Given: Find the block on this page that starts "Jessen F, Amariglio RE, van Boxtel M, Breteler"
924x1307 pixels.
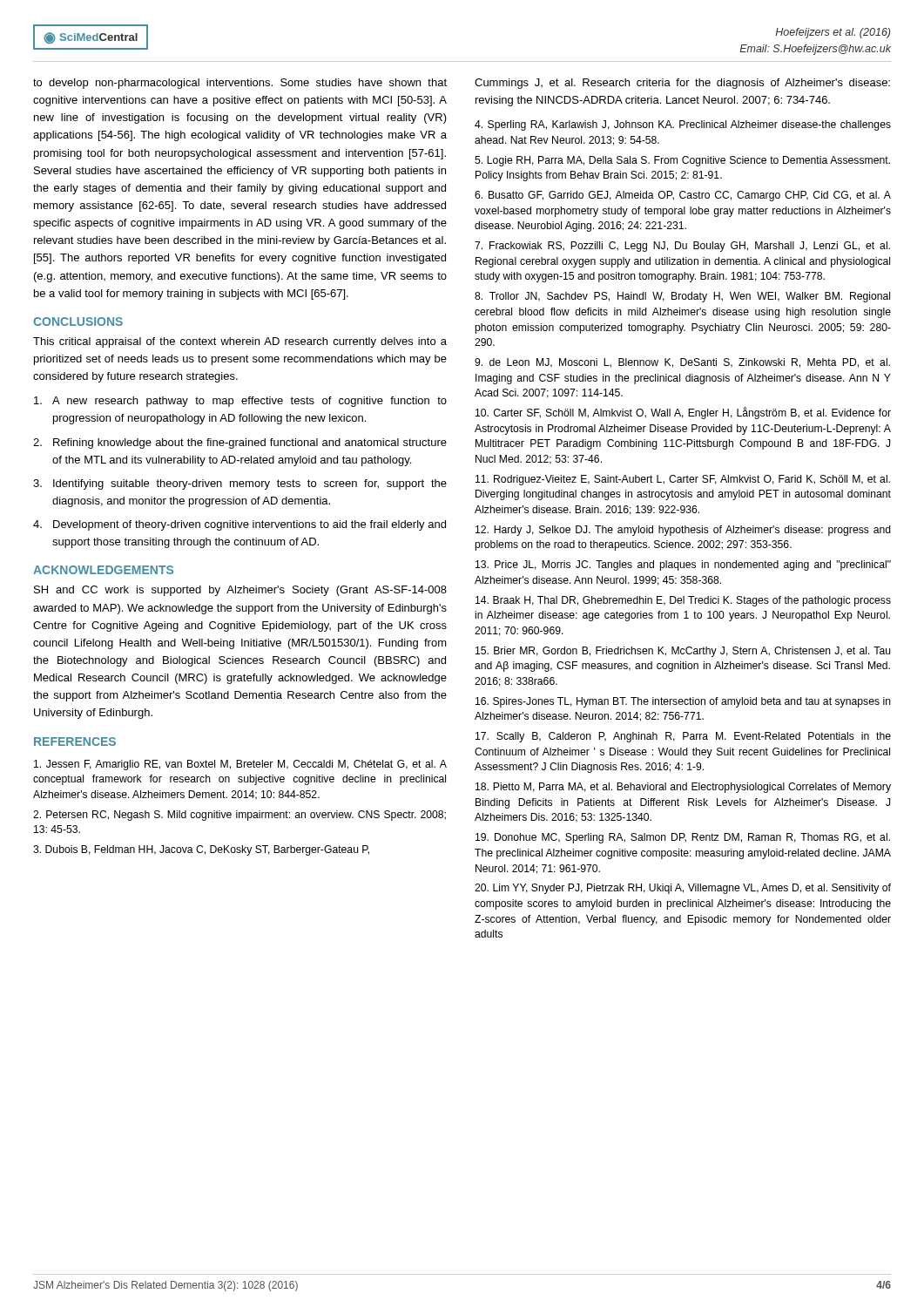Looking at the screenshot, I should [240, 779].
